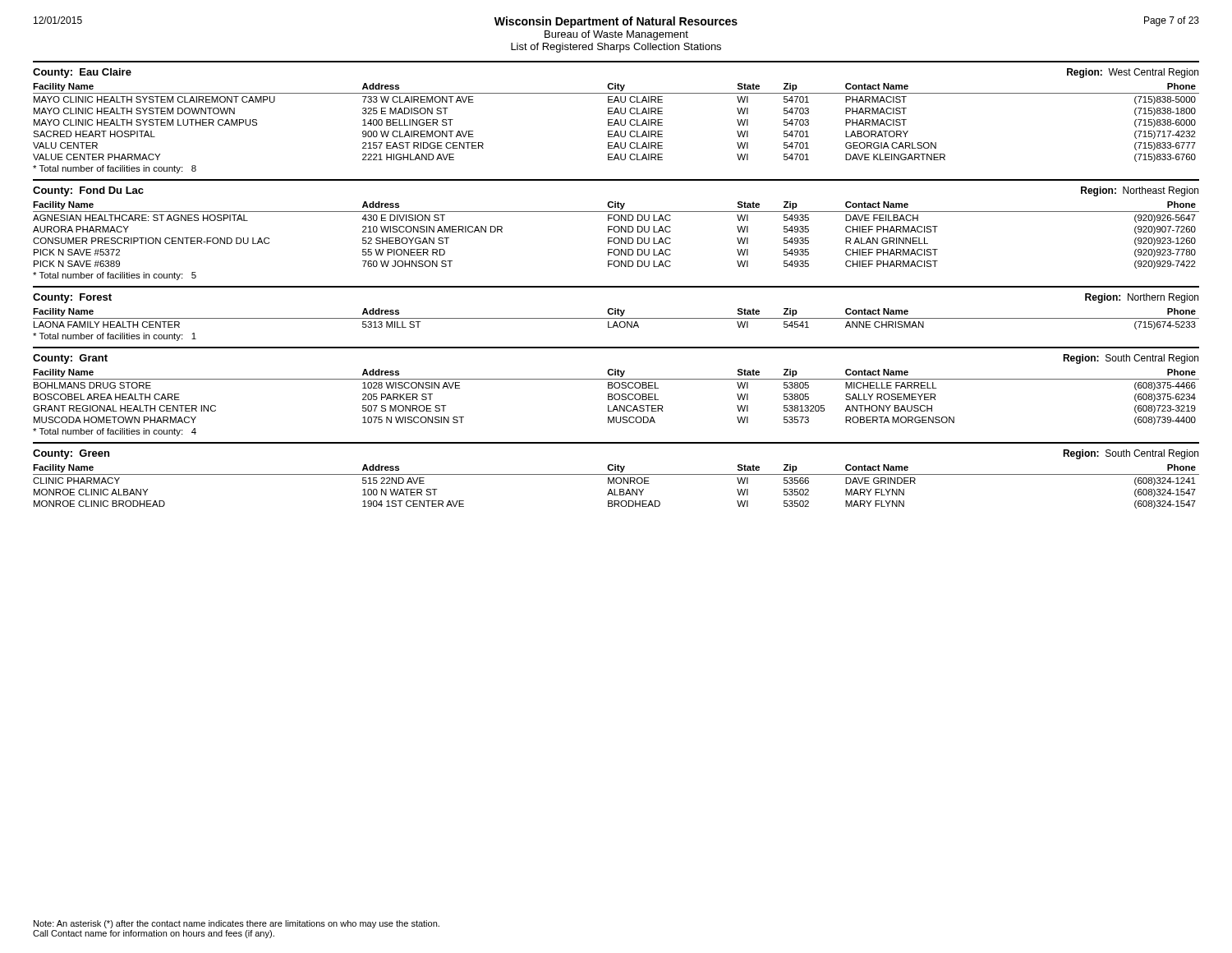Click on the table containing "MICHELLE FARRELL"

616,401
